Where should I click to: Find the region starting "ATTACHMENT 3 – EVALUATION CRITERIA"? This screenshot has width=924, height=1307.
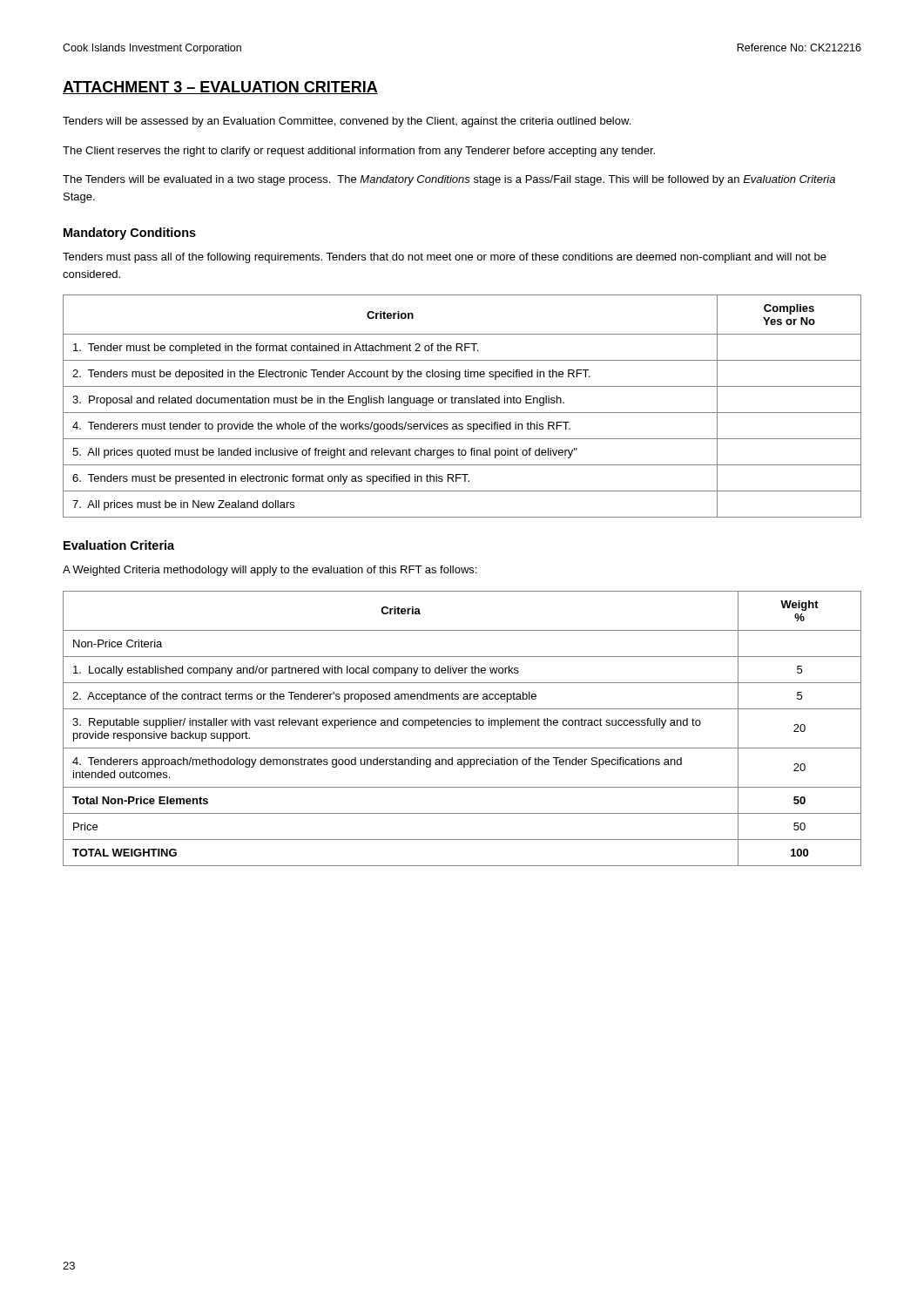tap(220, 88)
